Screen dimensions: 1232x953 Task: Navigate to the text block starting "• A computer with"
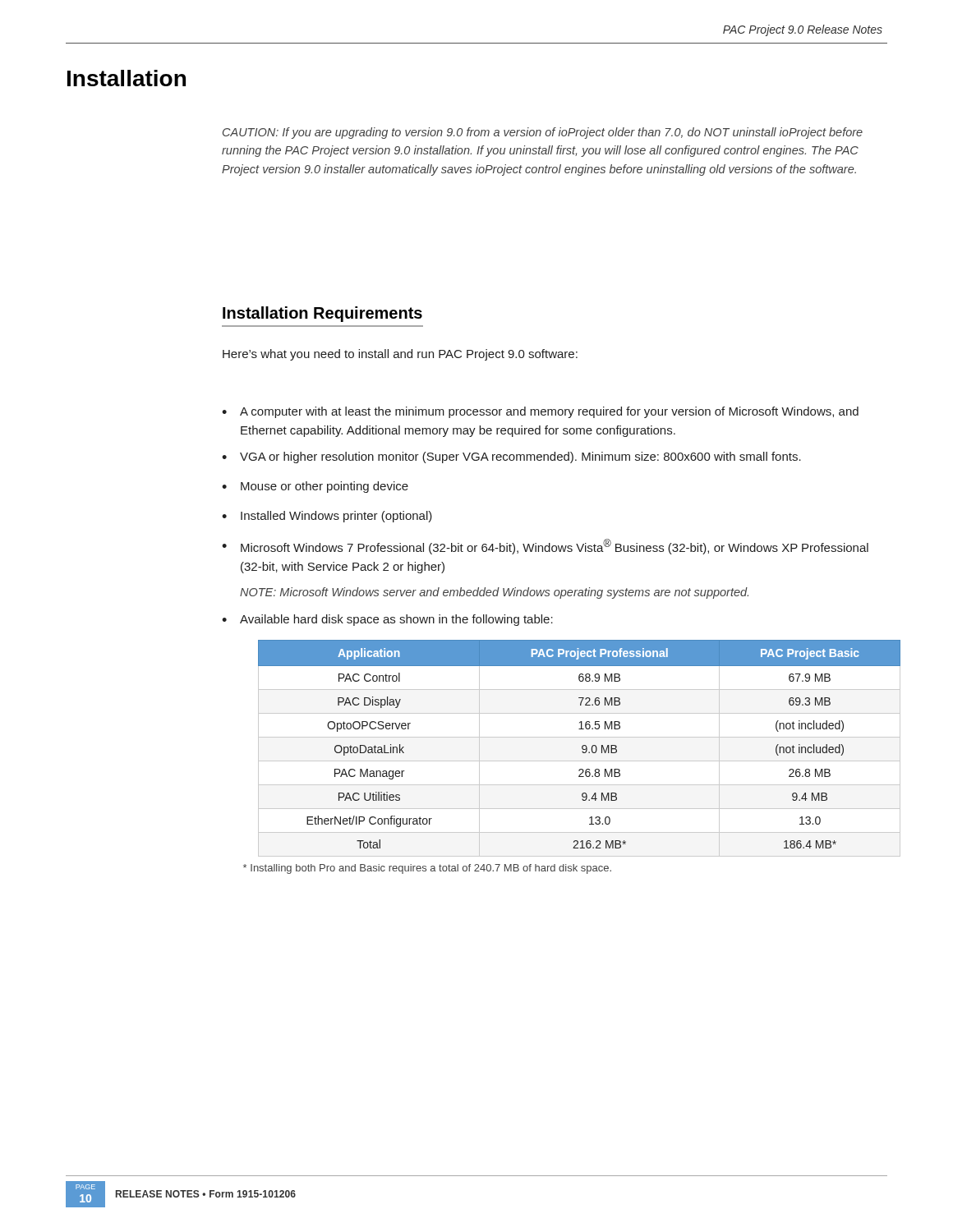(x=552, y=421)
